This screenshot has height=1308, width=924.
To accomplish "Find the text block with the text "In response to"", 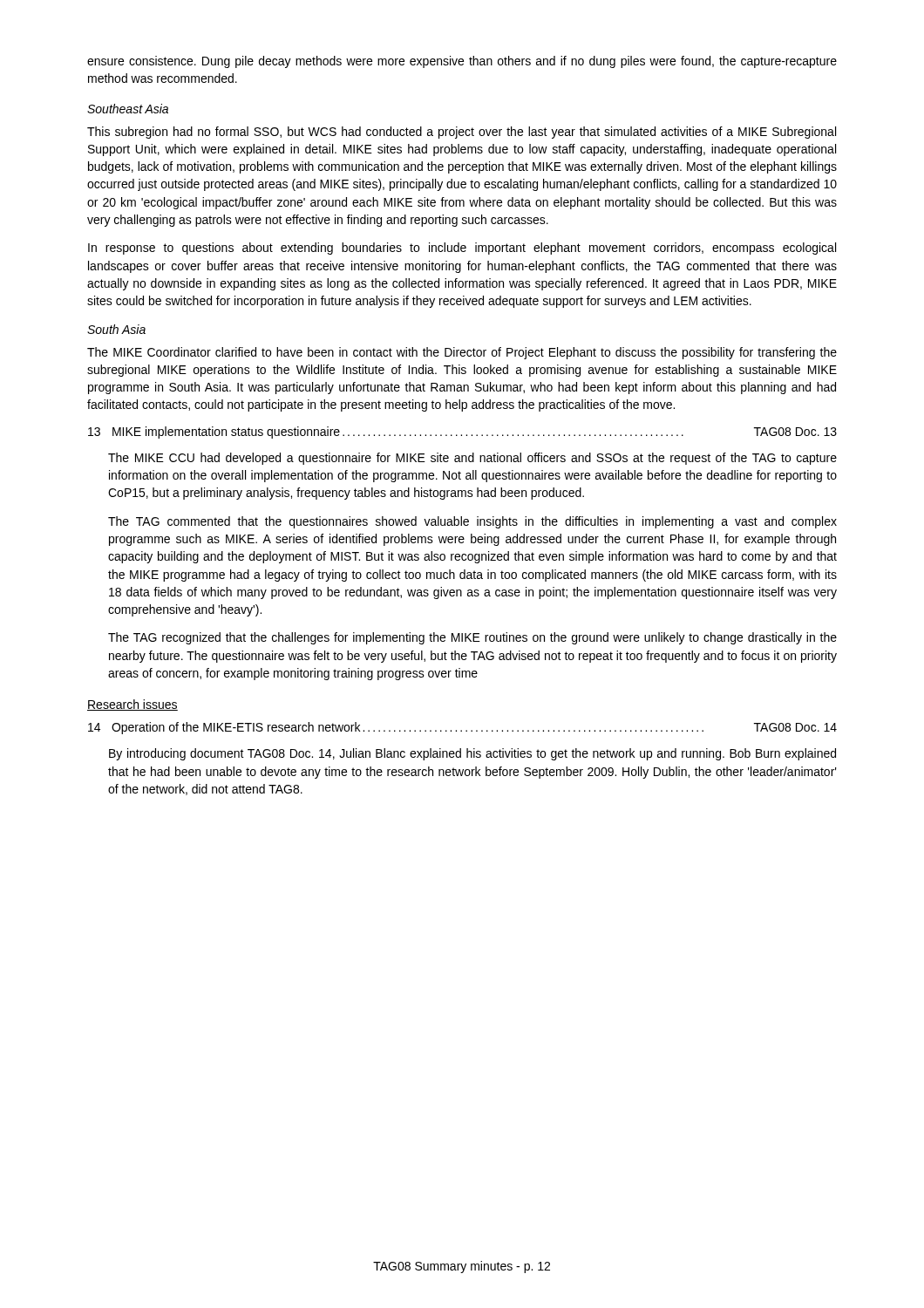I will pyautogui.click(x=462, y=274).
